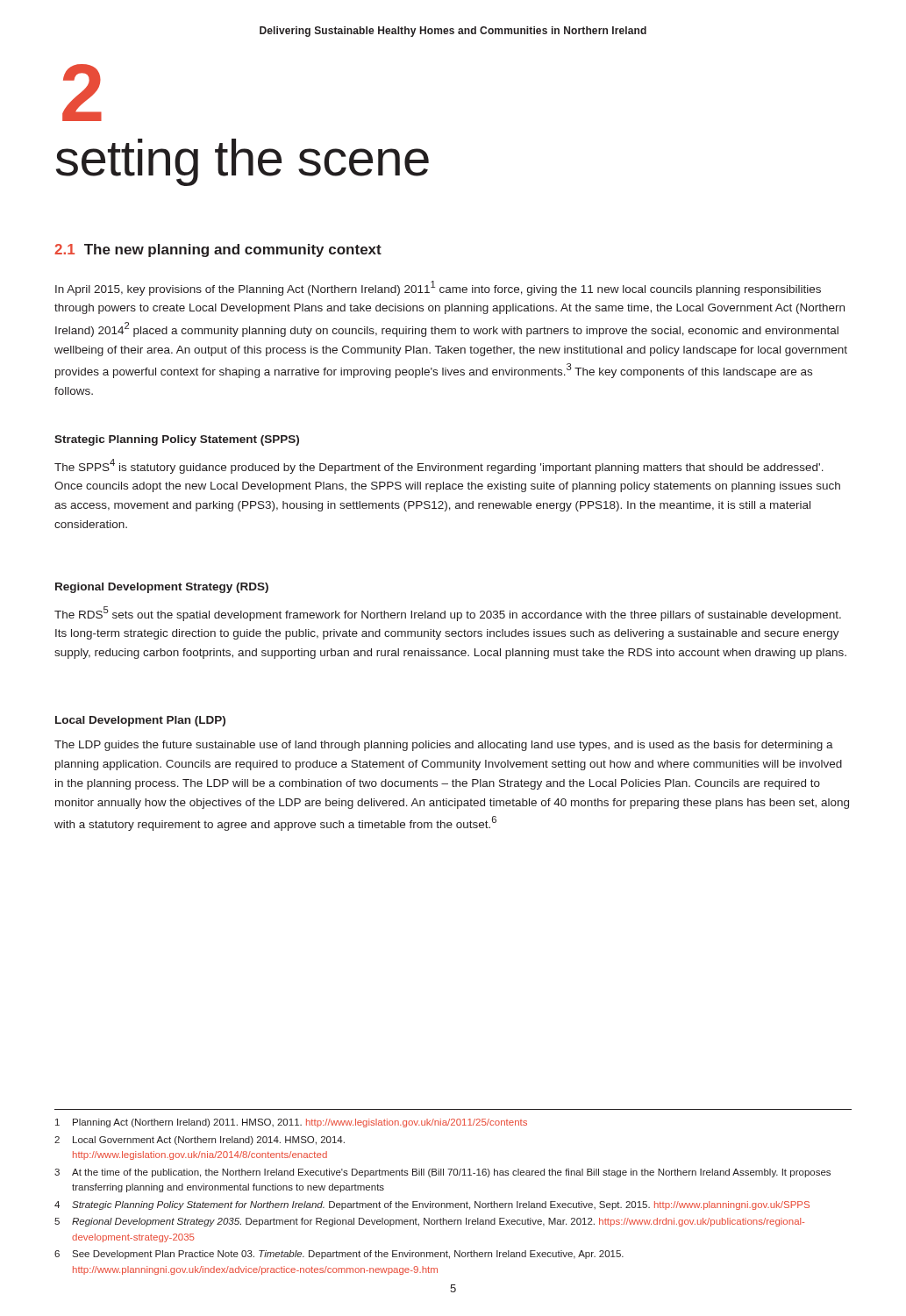Find the title with the text "setting the scene"
Viewport: 906px width, 1316px height.
[x=242, y=158]
